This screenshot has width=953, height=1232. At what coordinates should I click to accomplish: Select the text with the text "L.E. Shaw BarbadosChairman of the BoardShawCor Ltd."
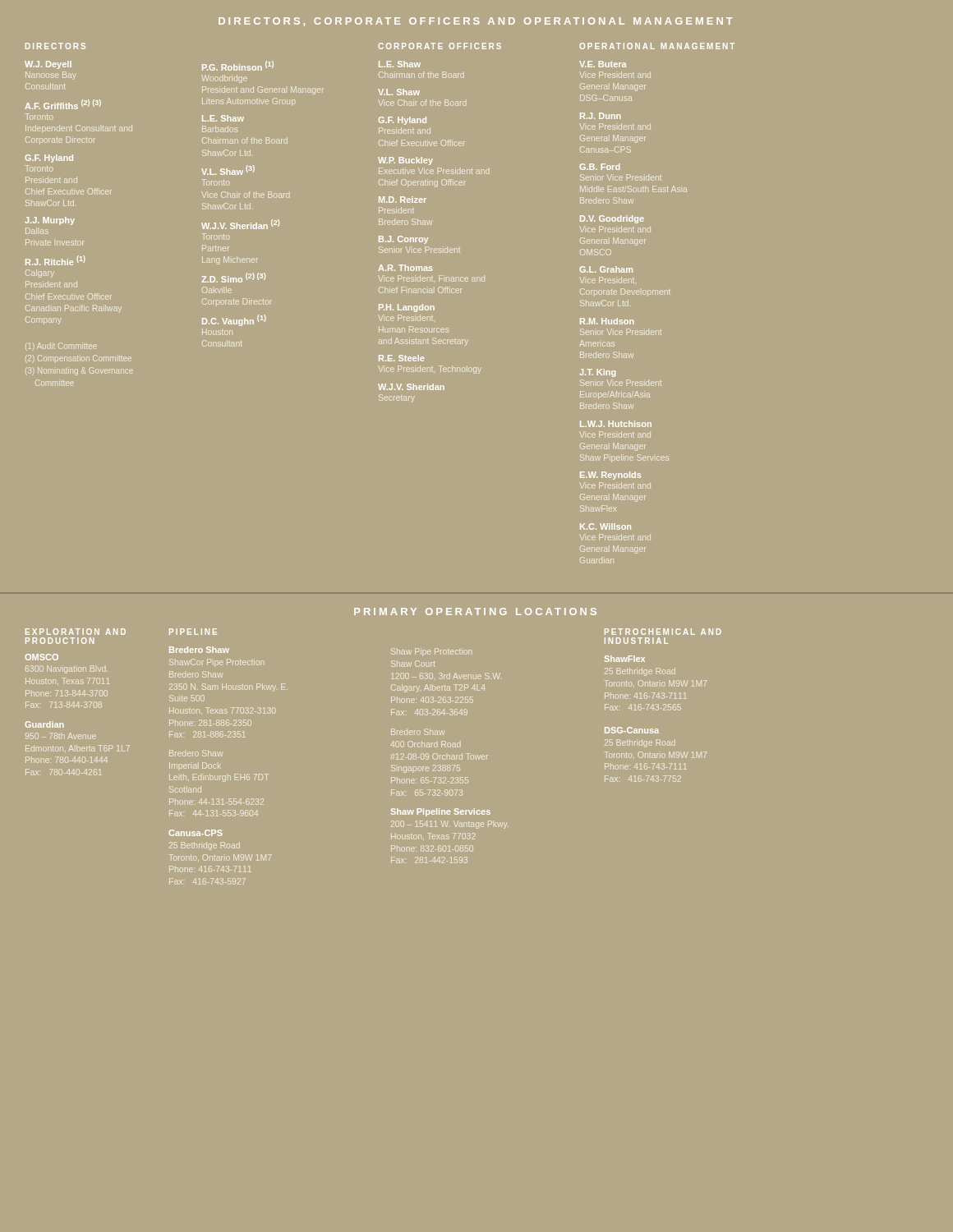click(x=290, y=136)
